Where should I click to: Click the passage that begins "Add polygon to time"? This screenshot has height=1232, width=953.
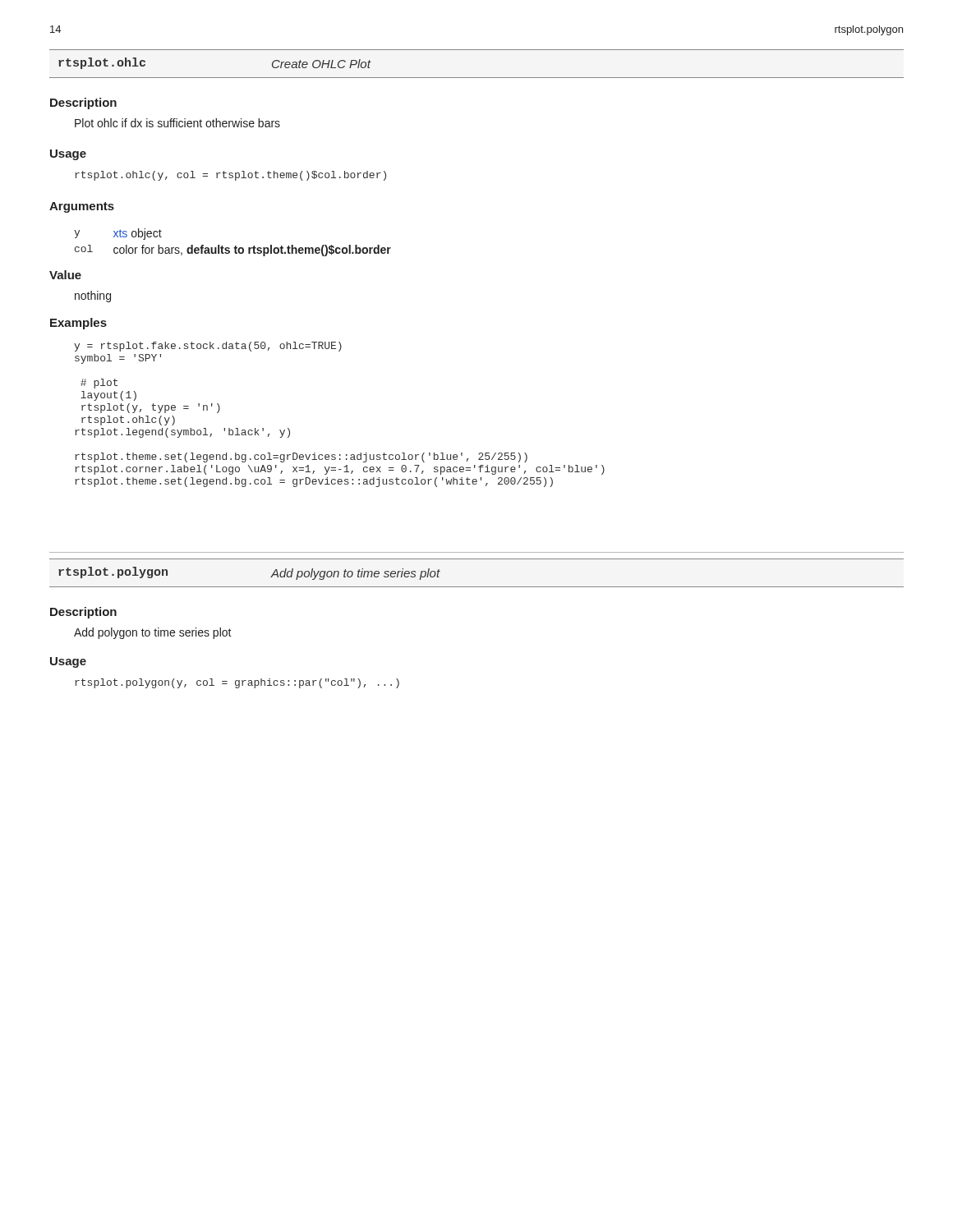coord(153,632)
